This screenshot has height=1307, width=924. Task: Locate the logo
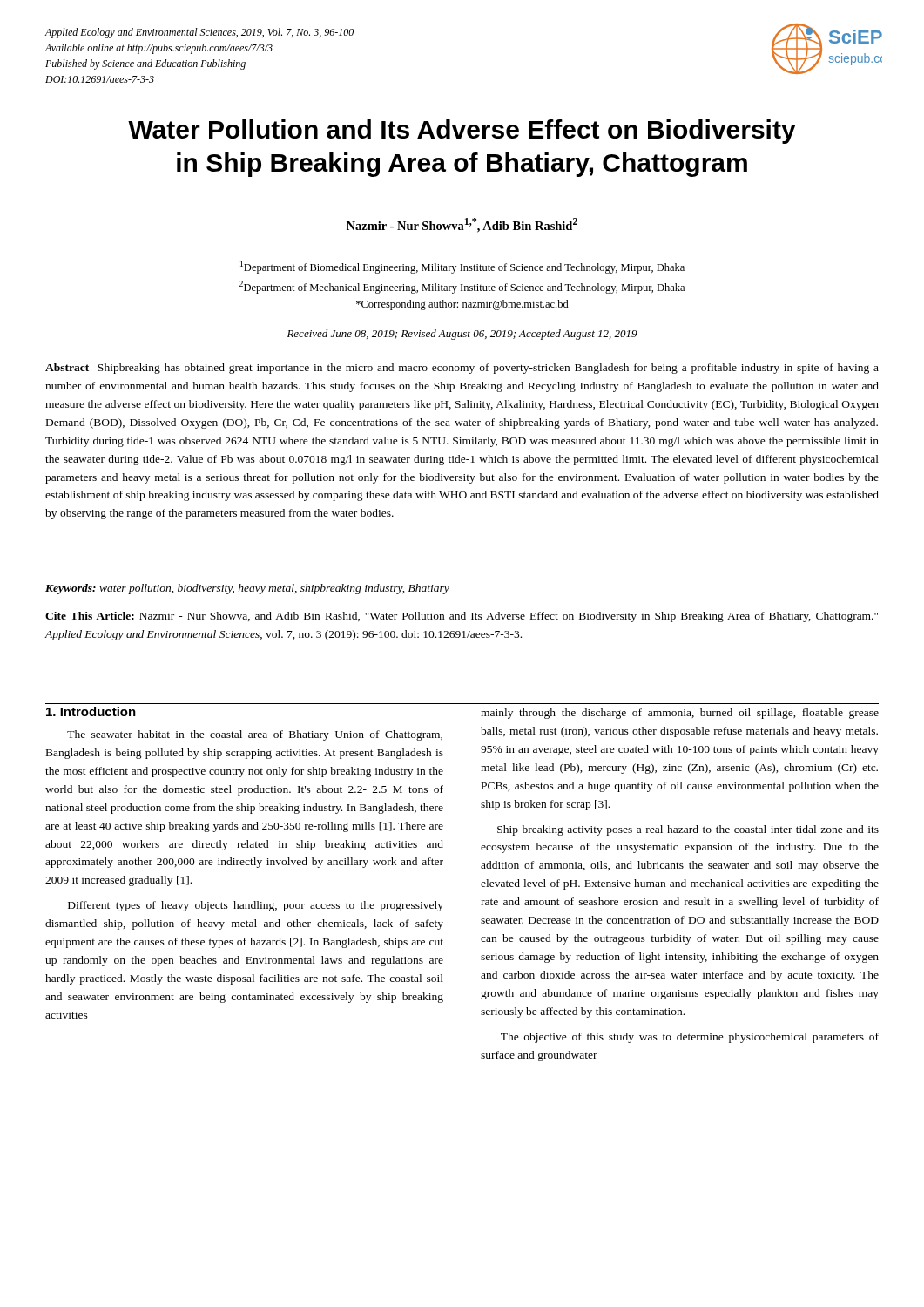pos(826,49)
